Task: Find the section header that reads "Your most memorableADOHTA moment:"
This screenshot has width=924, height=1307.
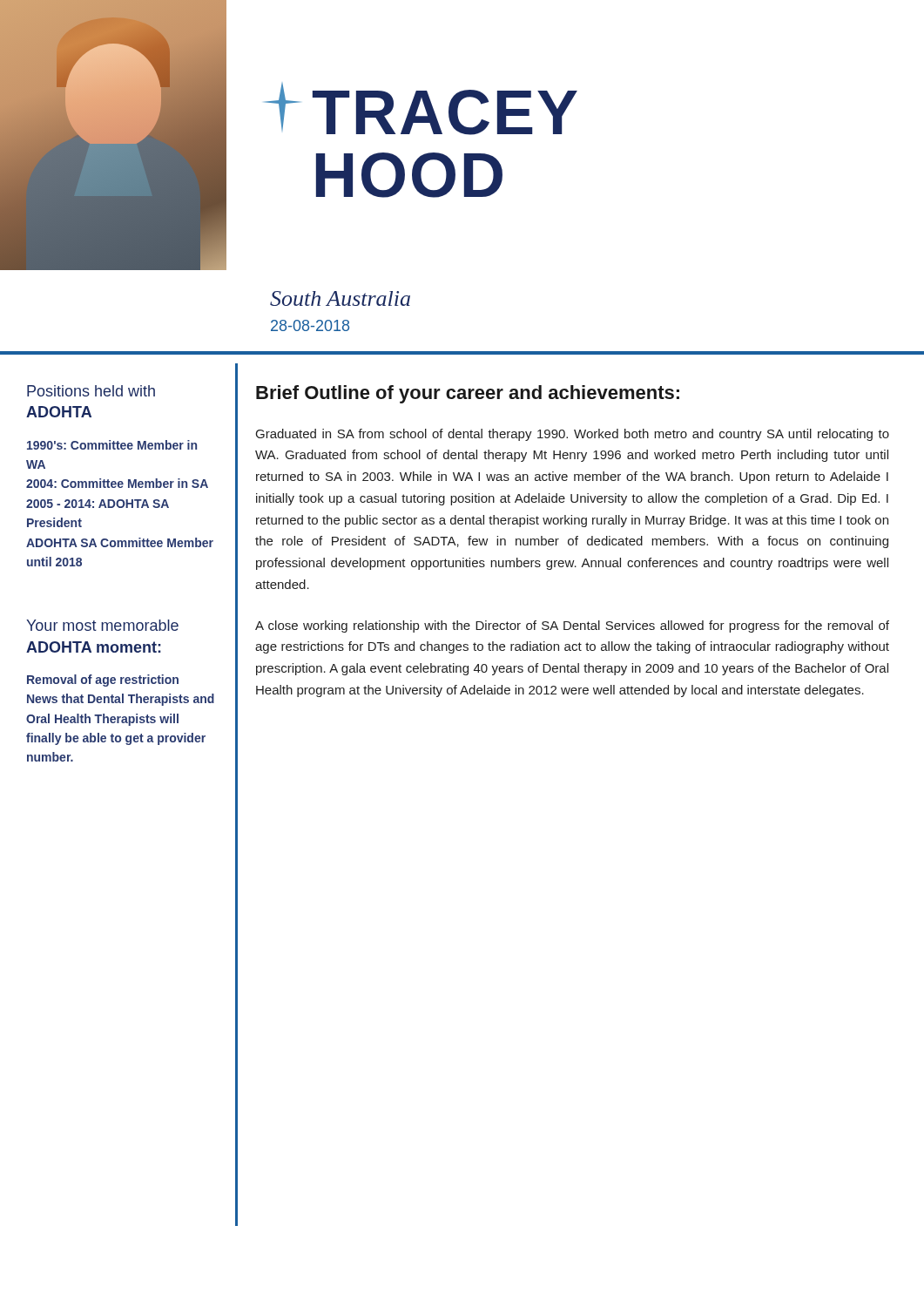Action: (x=103, y=637)
